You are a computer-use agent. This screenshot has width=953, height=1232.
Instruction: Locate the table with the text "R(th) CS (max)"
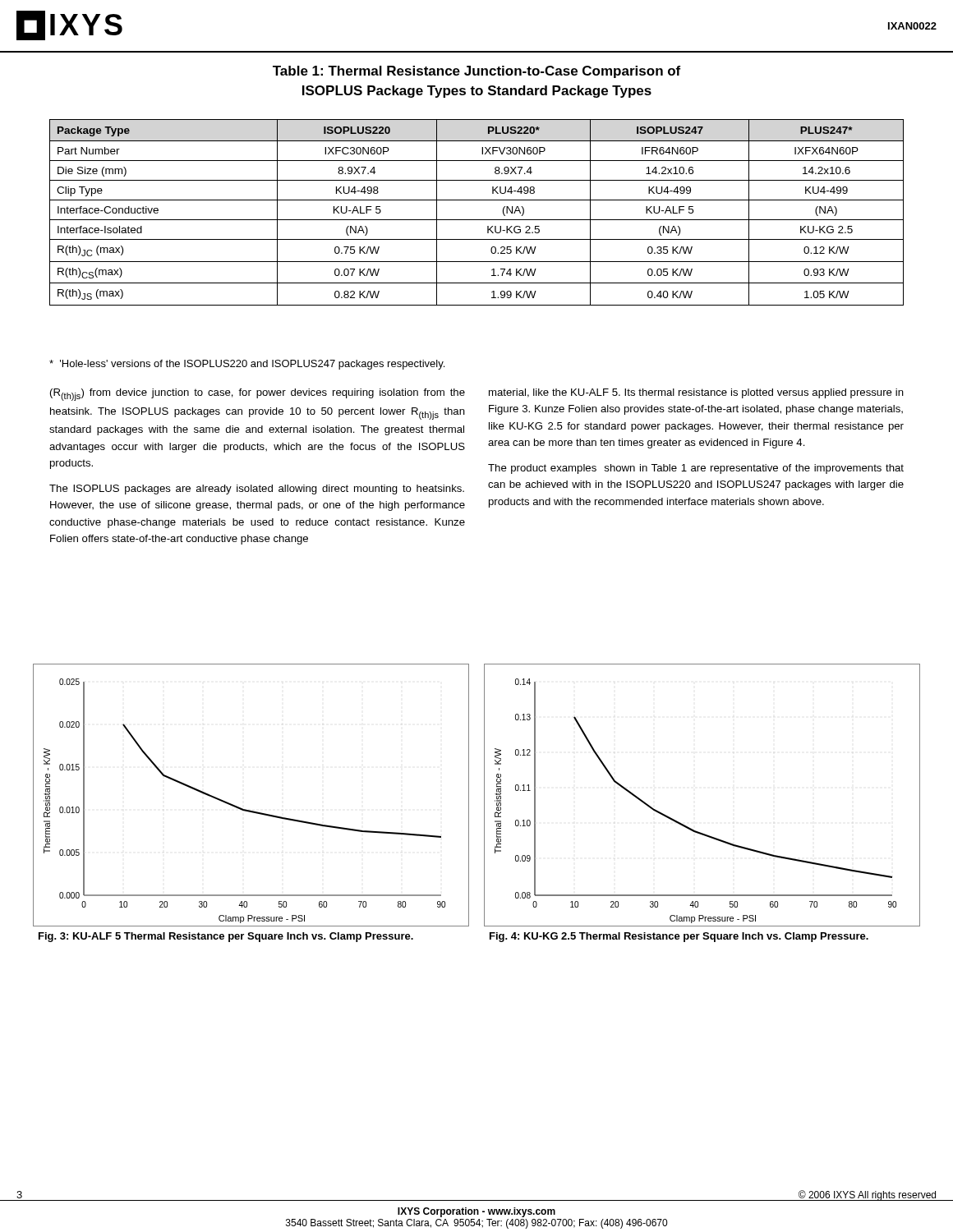click(x=476, y=212)
